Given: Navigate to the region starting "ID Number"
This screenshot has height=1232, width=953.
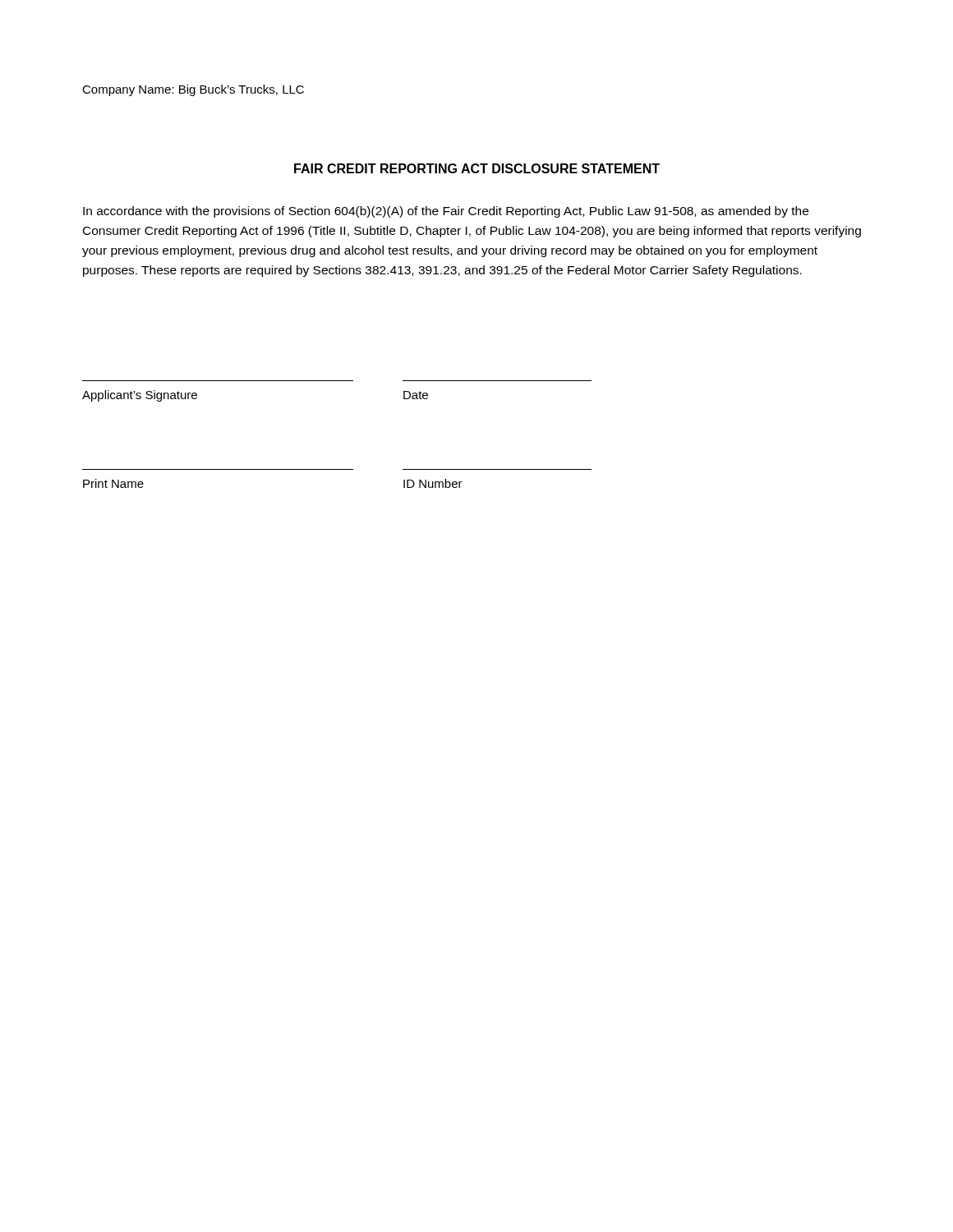Looking at the screenshot, I should [432, 483].
